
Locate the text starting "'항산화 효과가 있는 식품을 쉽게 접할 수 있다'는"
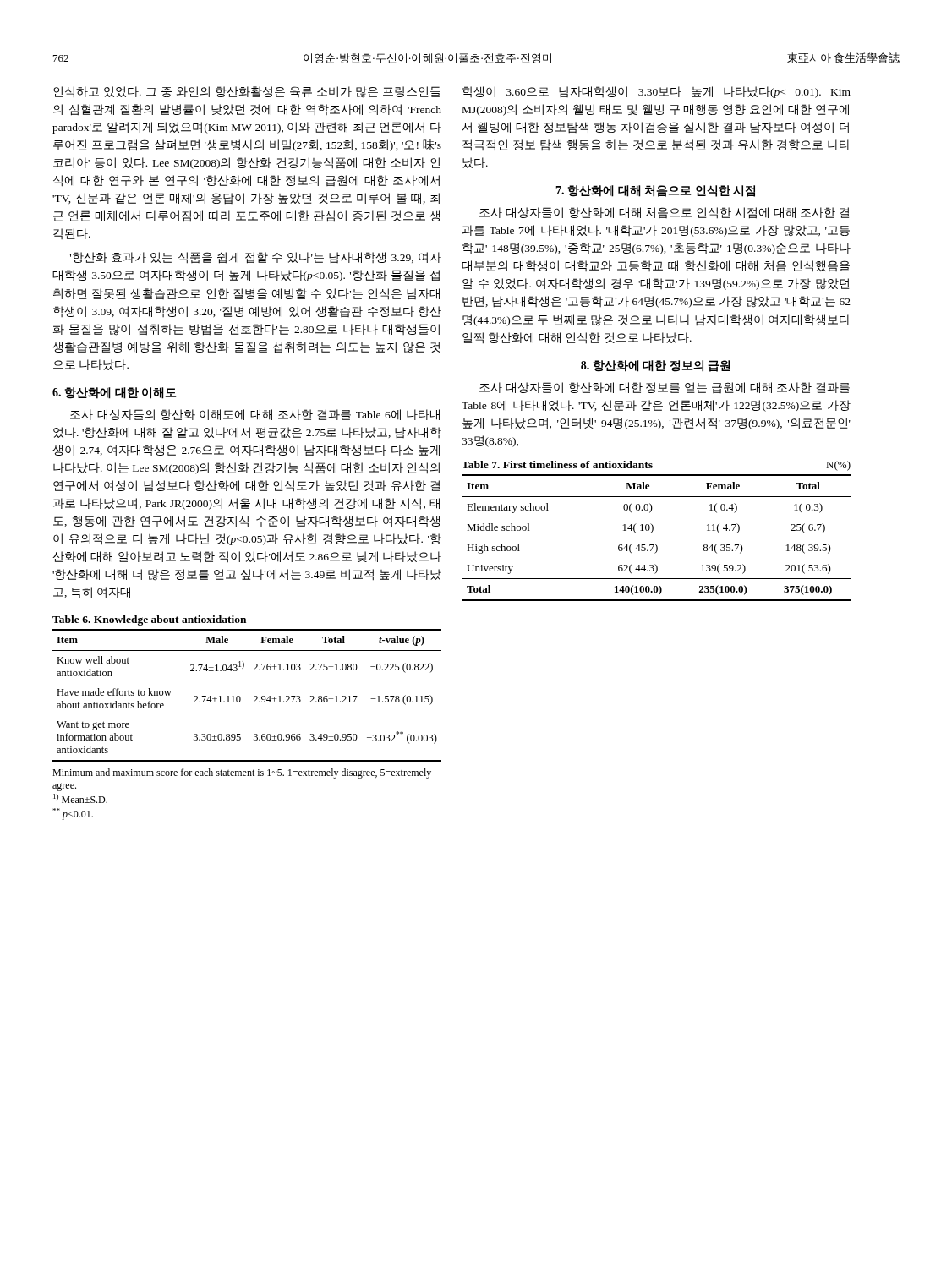coord(247,311)
